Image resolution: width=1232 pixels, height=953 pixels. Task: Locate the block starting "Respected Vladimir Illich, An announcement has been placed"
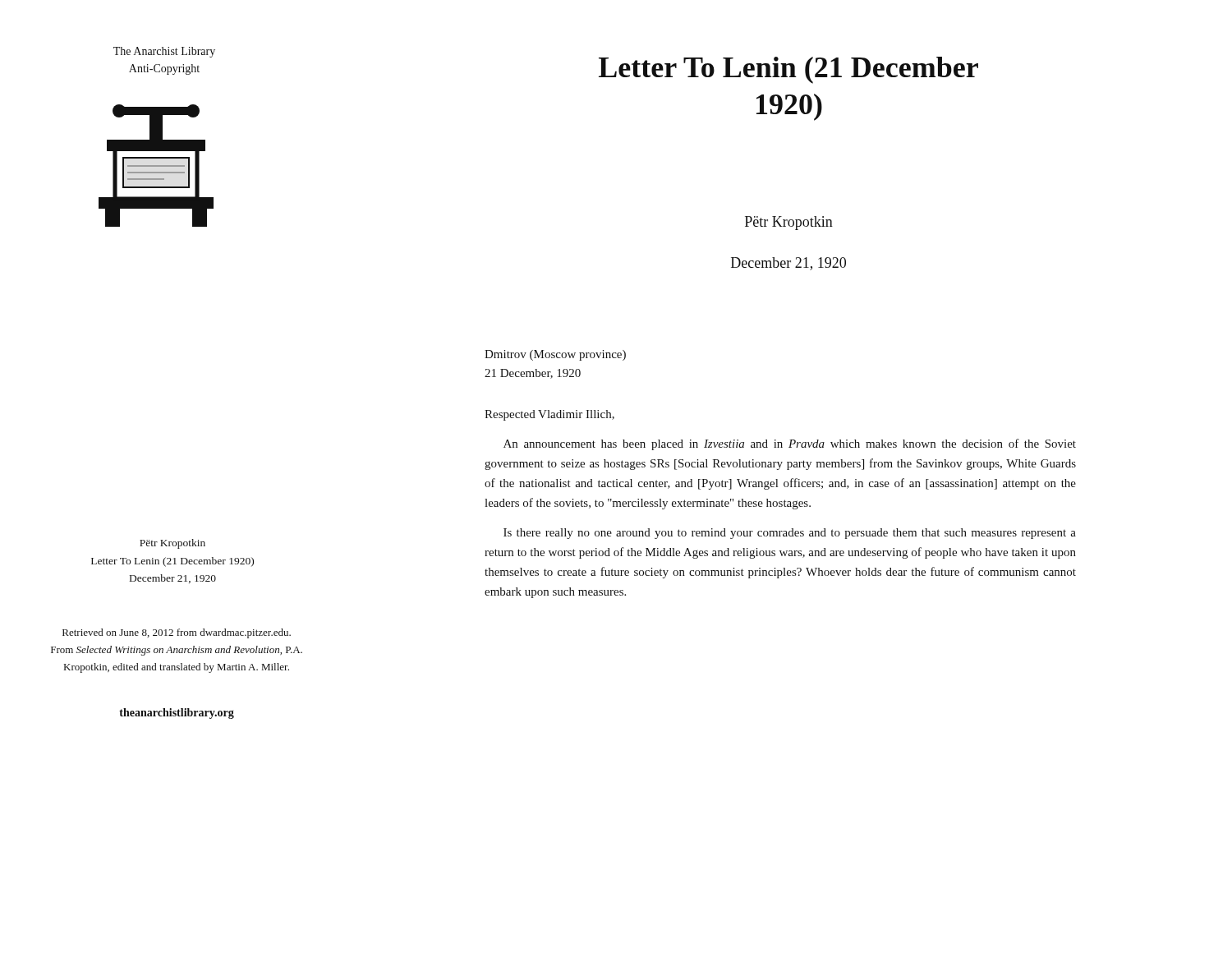[x=780, y=503]
